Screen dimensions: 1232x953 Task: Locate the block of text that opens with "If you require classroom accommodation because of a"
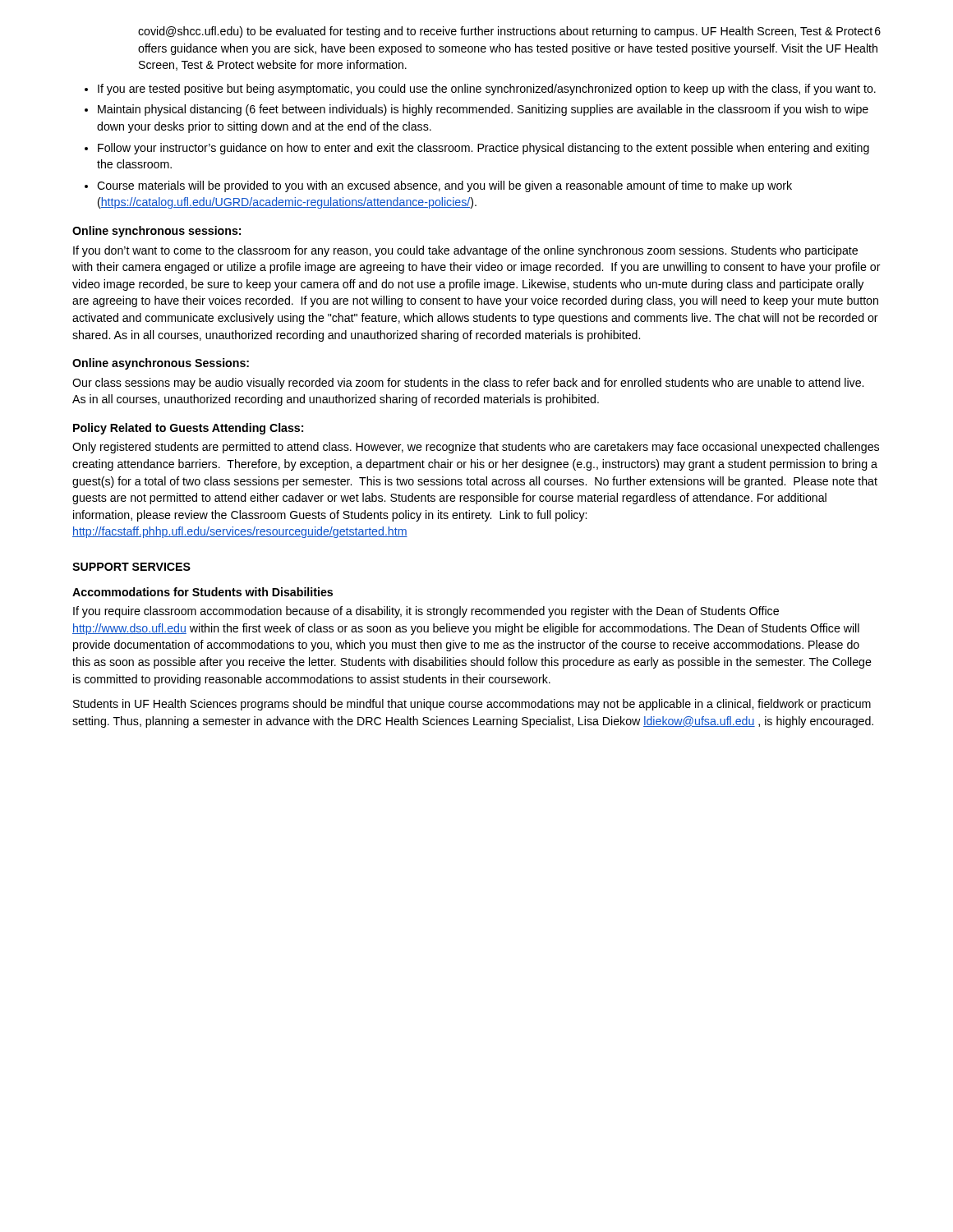tap(472, 645)
